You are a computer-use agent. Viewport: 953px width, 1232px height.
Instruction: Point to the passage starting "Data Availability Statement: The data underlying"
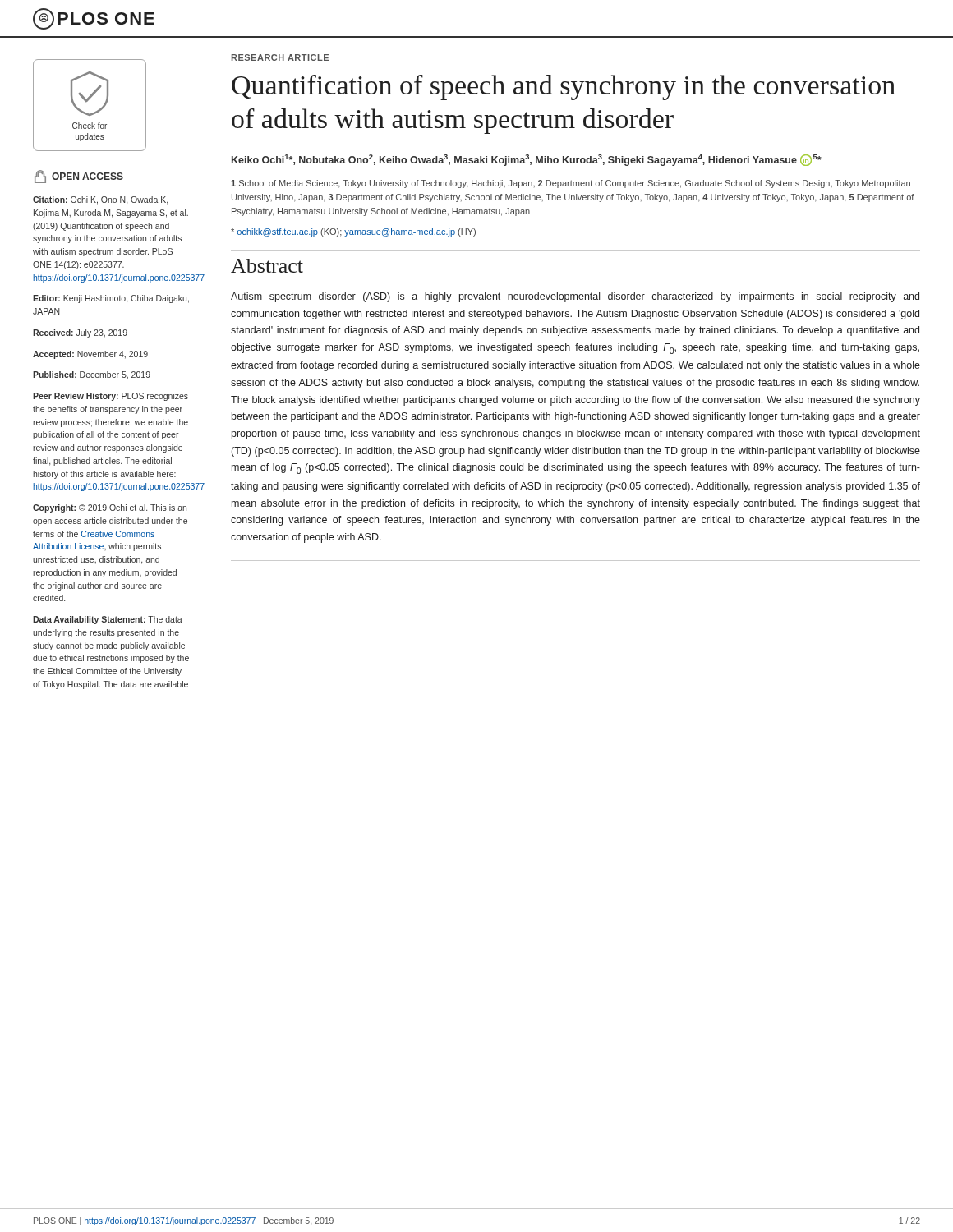click(111, 652)
